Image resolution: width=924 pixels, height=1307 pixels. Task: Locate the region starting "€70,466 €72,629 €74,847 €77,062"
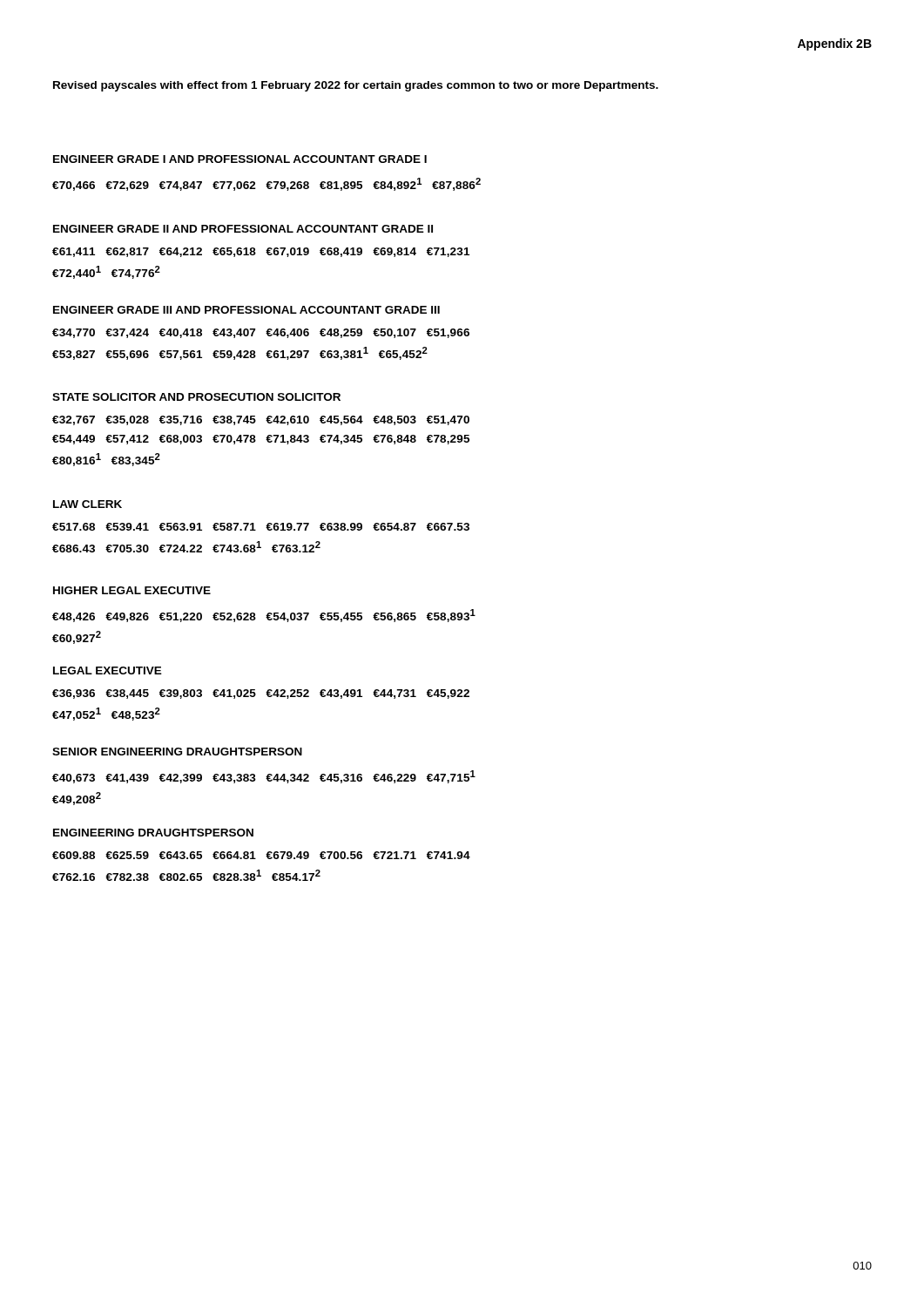tap(462, 183)
